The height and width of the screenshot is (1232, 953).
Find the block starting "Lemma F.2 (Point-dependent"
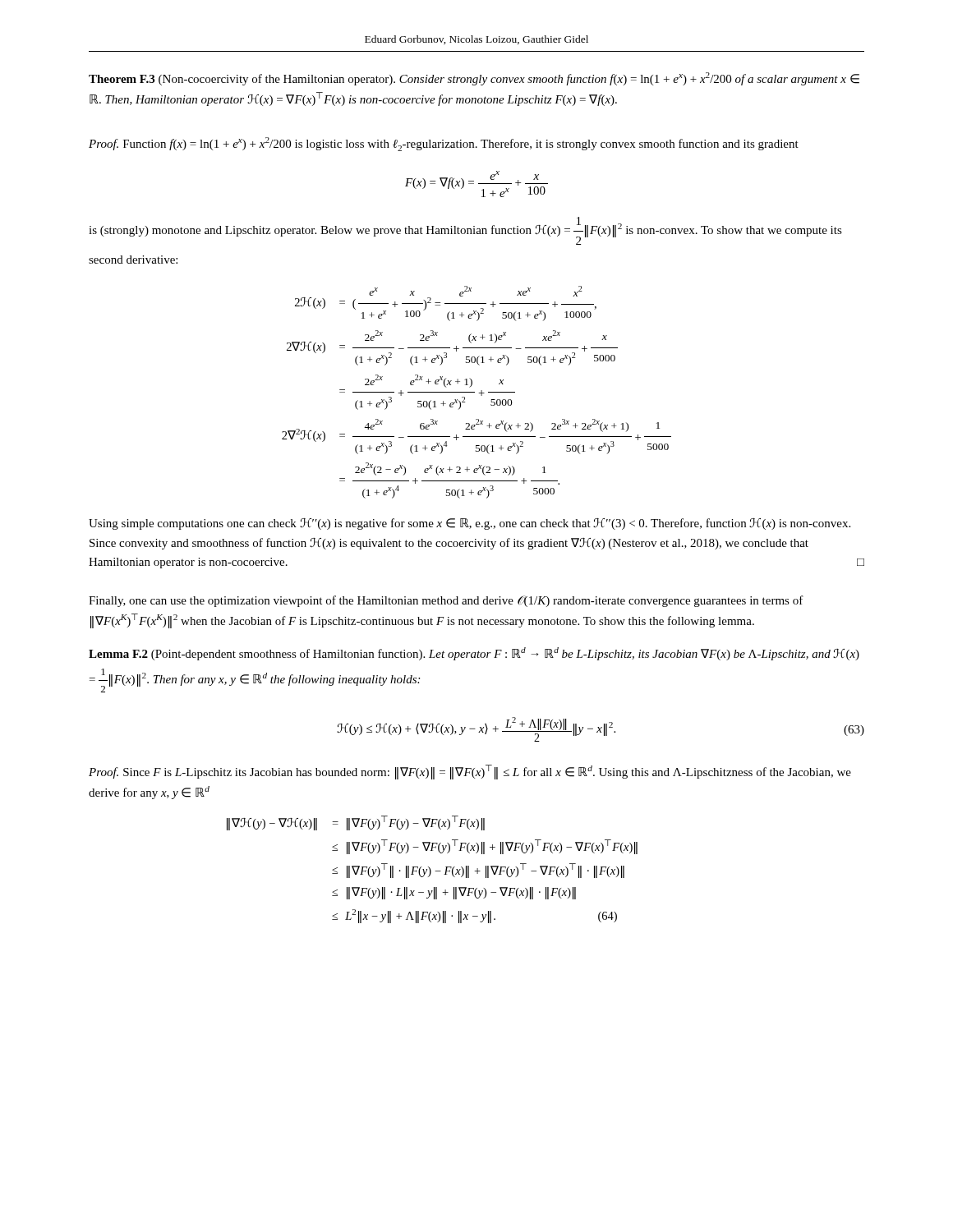(x=474, y=654)
